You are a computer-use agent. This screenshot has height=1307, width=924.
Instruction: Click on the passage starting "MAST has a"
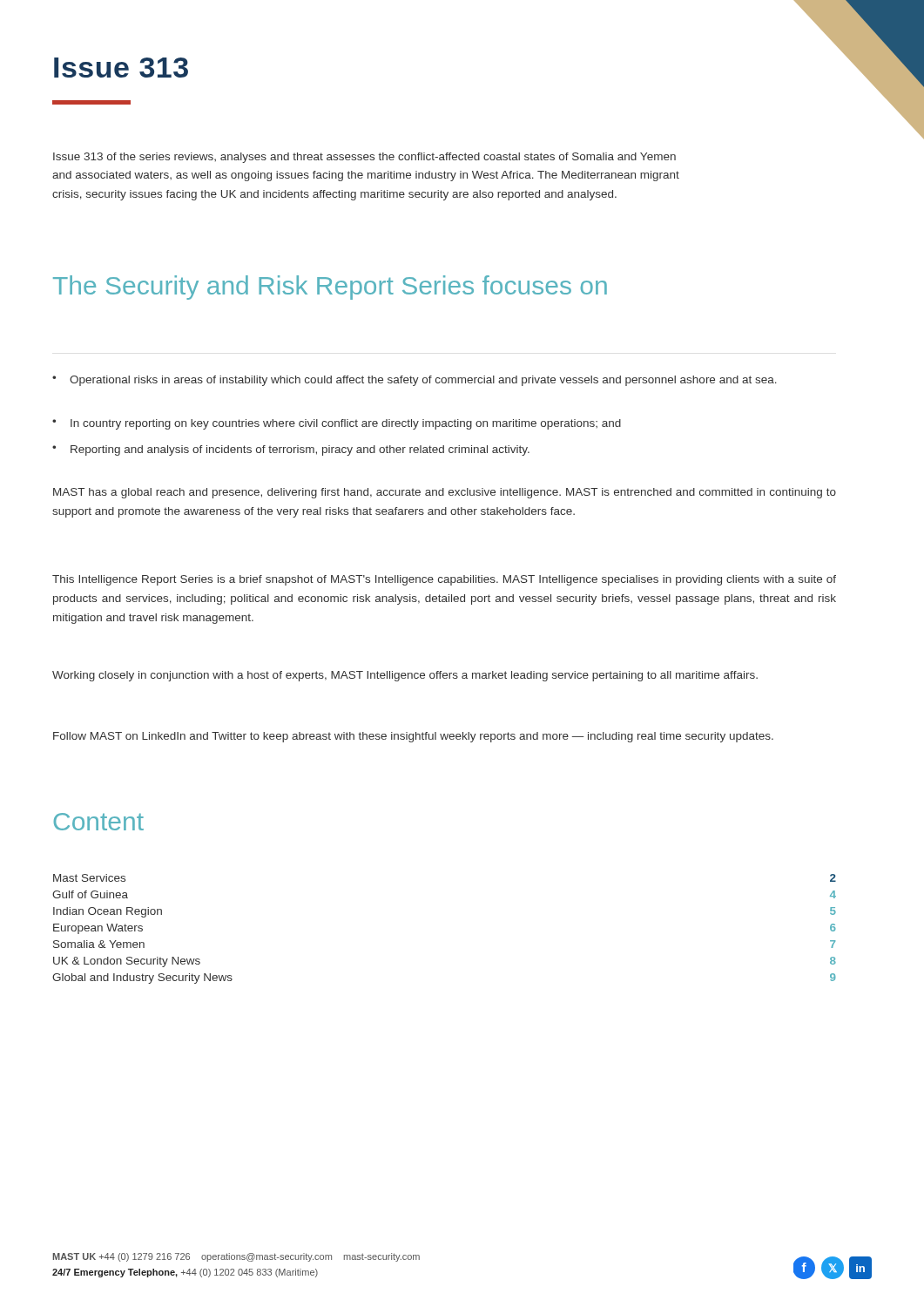tap(444, 502)
